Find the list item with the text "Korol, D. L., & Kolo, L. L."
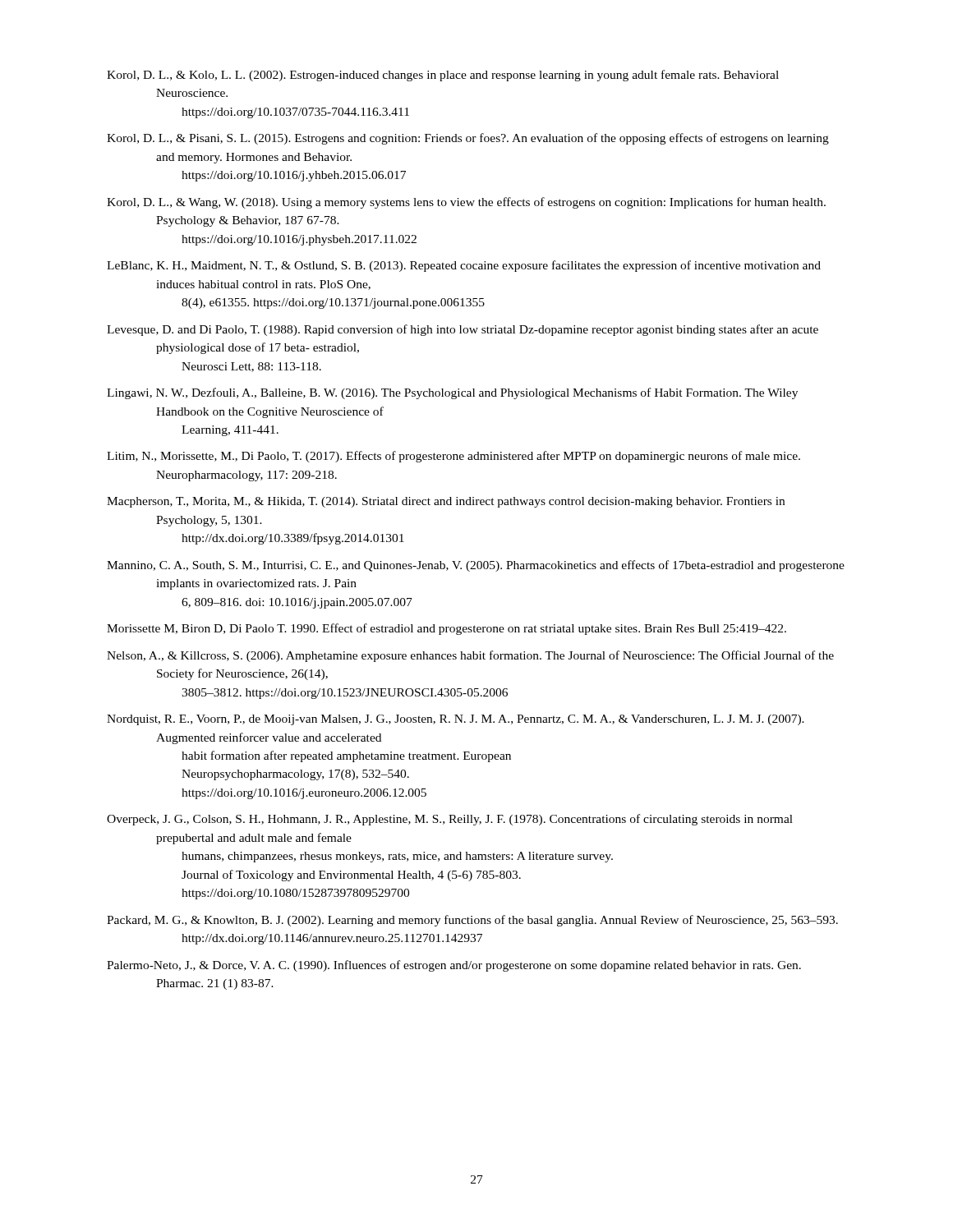The width and height of the screenshot is (953, 1232). 443,76
